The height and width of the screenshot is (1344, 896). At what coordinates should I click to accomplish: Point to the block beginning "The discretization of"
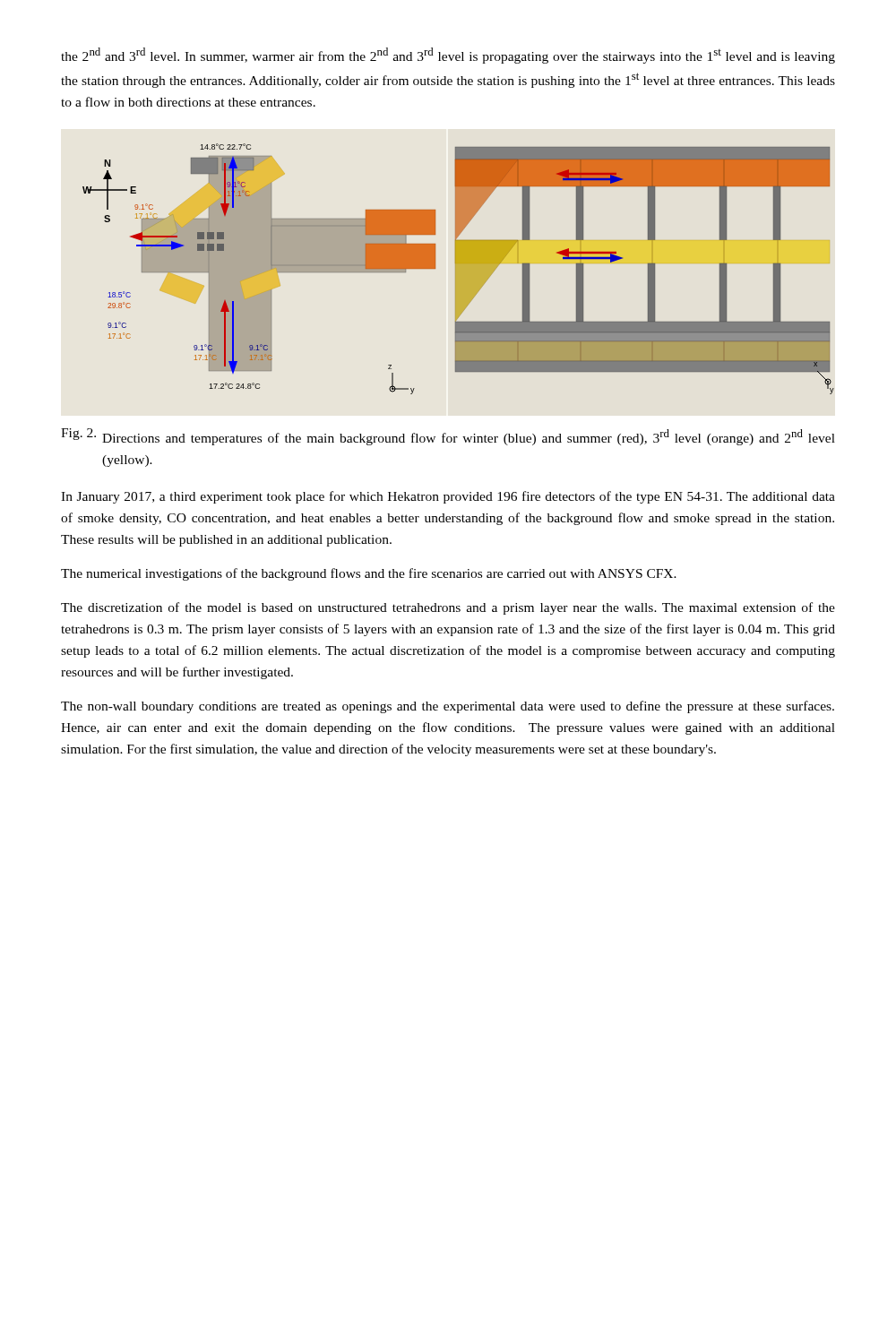click(x=448, y=639)
